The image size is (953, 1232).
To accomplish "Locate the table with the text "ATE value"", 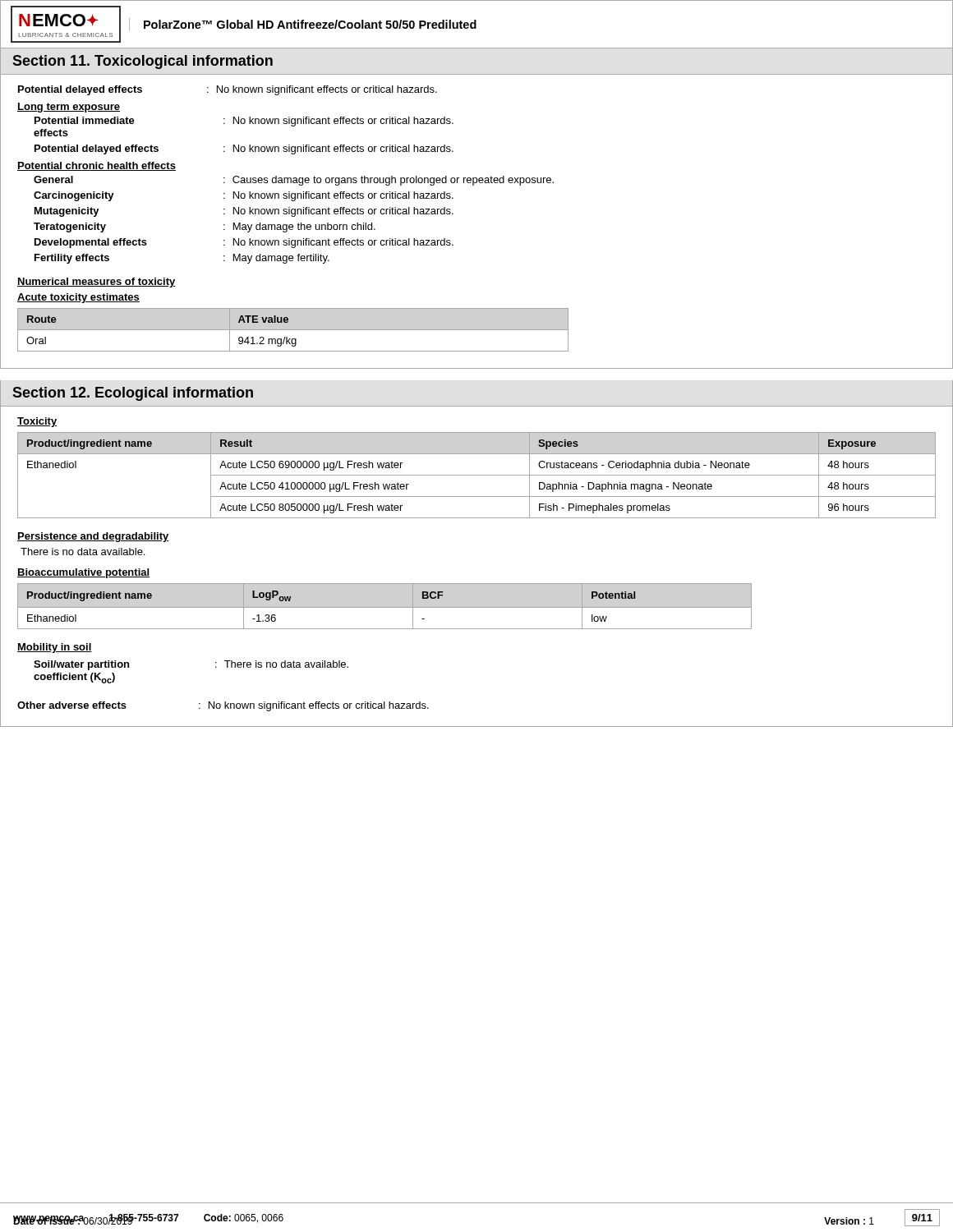I will [476, 330].
